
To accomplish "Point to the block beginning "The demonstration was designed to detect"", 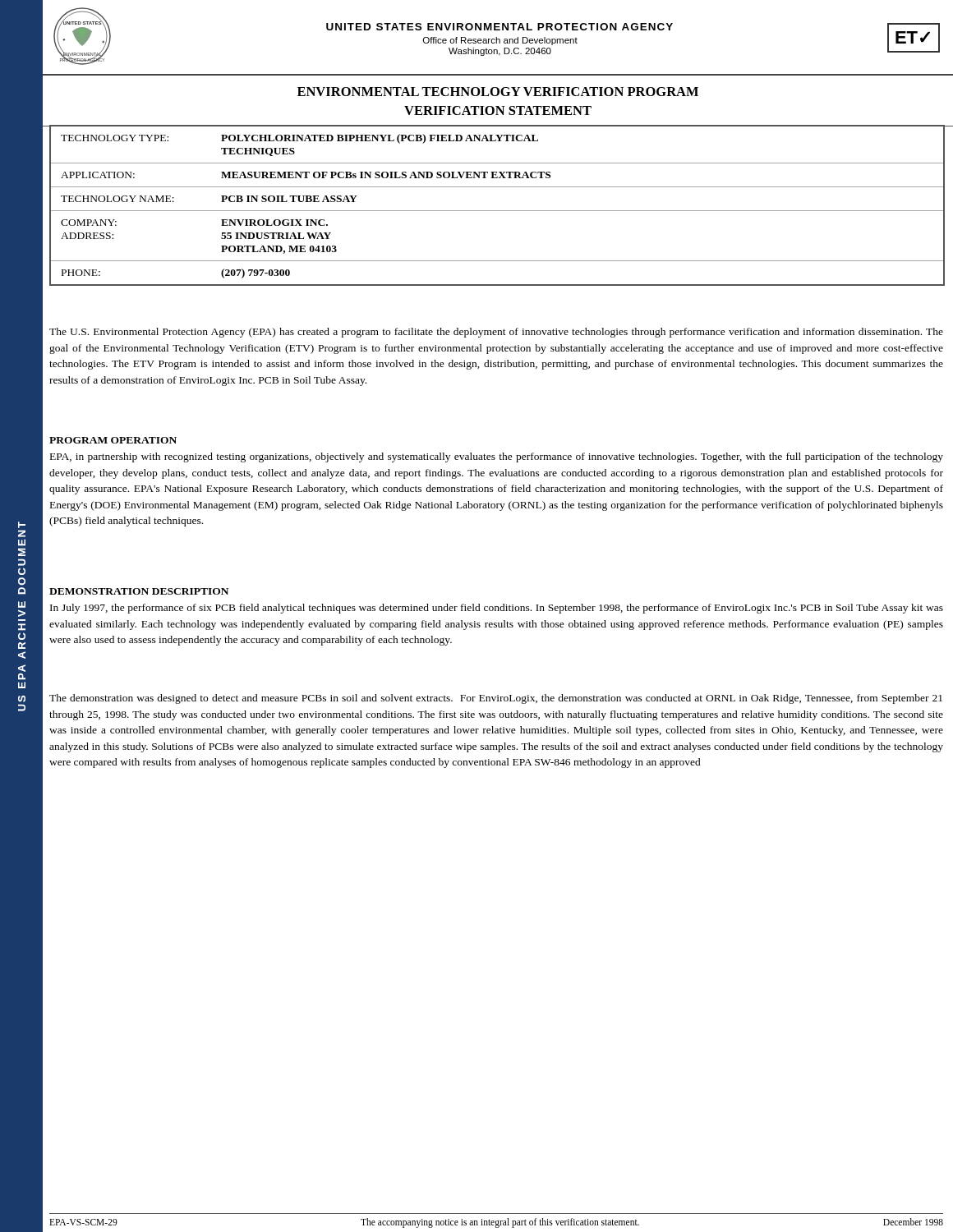I will (x=496, y=730).
